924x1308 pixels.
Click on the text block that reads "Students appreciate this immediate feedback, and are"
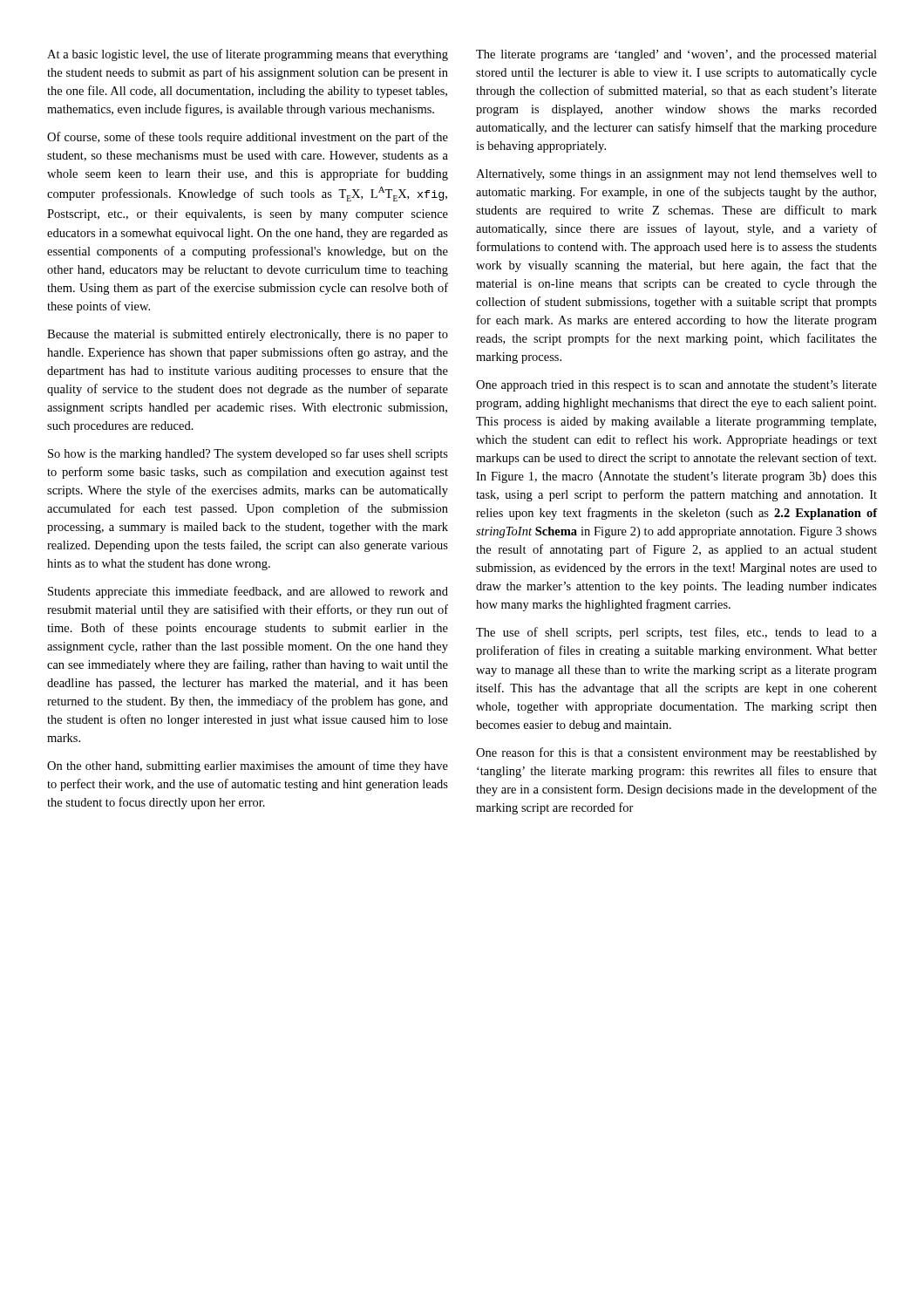[248, 665]
